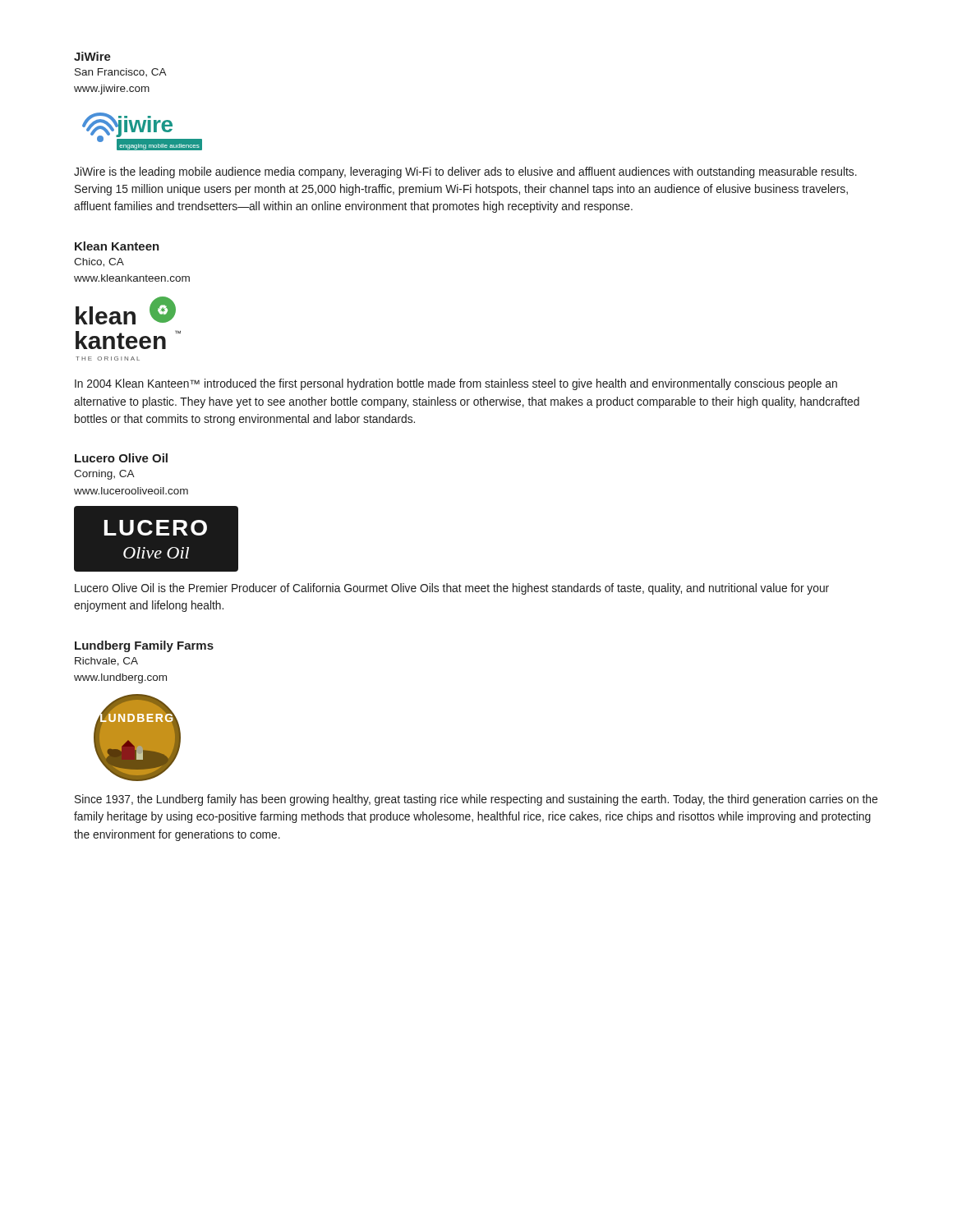This screenshot has height=1232, width=953.
Task: Where is the passage that starts "Since 1937, the Lundberg"?
Action: click(x=476, y=817)
